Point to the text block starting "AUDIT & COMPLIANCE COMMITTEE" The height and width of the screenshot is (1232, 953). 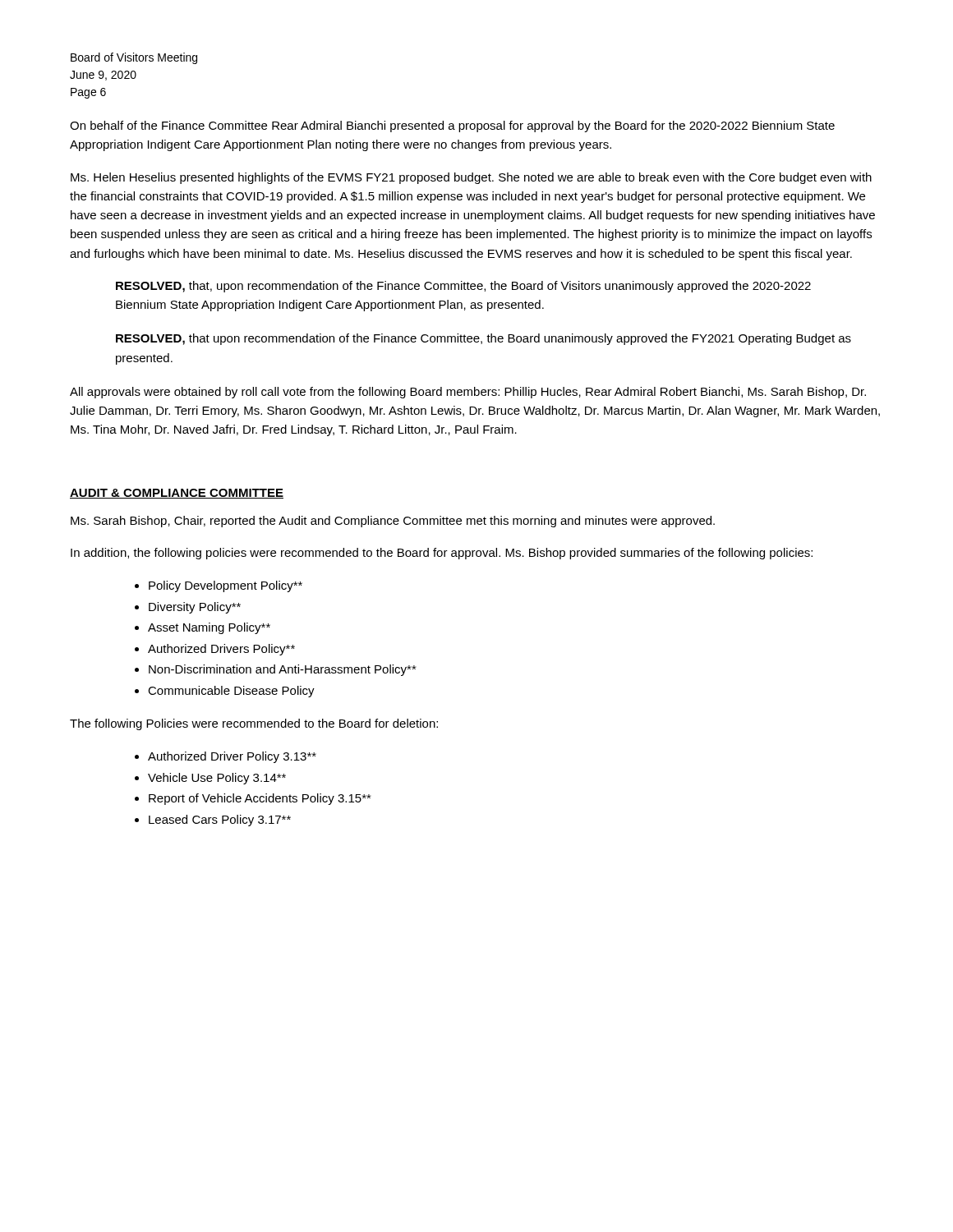pyautogui.click(x=177, y=492)
